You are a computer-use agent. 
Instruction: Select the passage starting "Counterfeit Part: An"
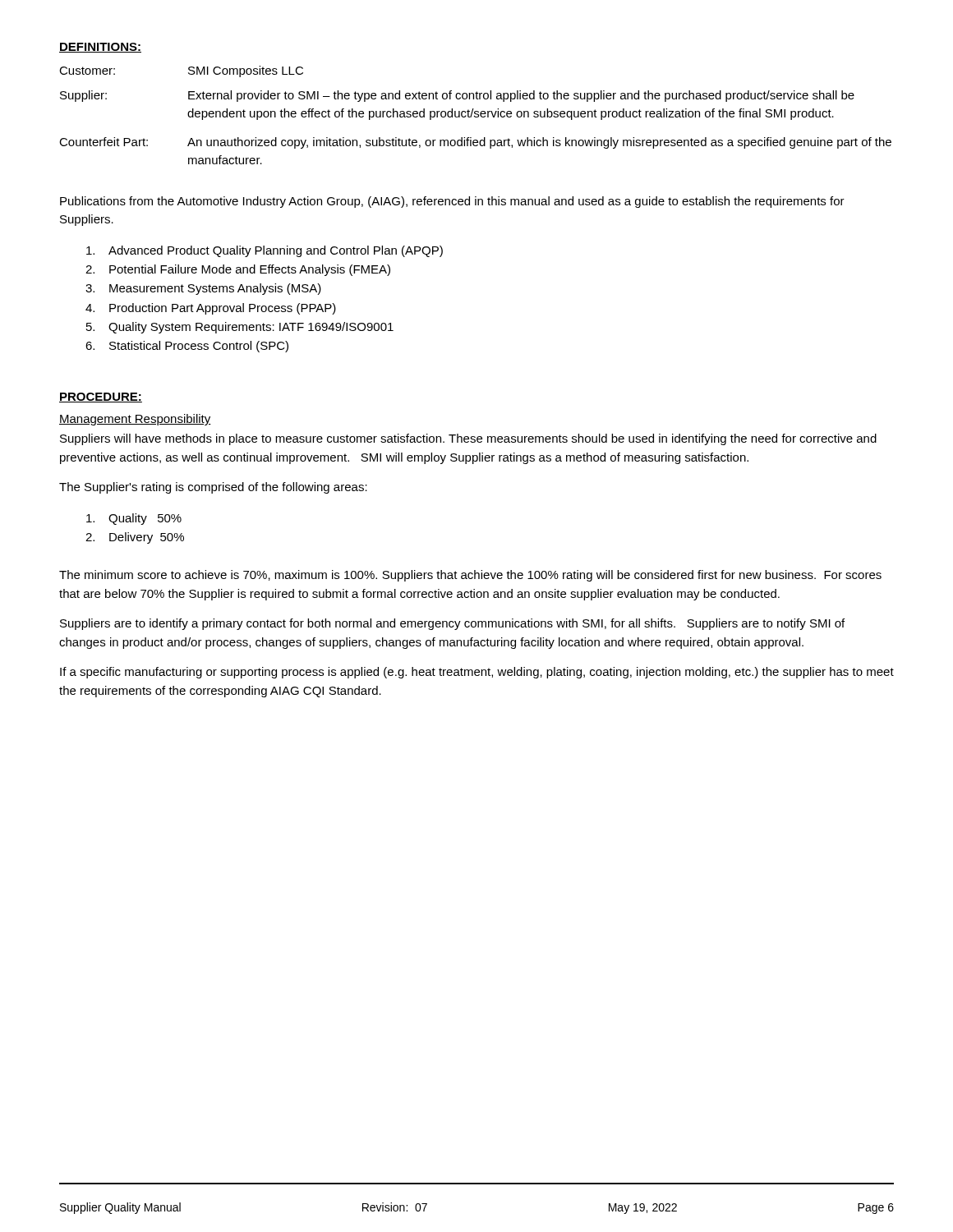point(476,151)
